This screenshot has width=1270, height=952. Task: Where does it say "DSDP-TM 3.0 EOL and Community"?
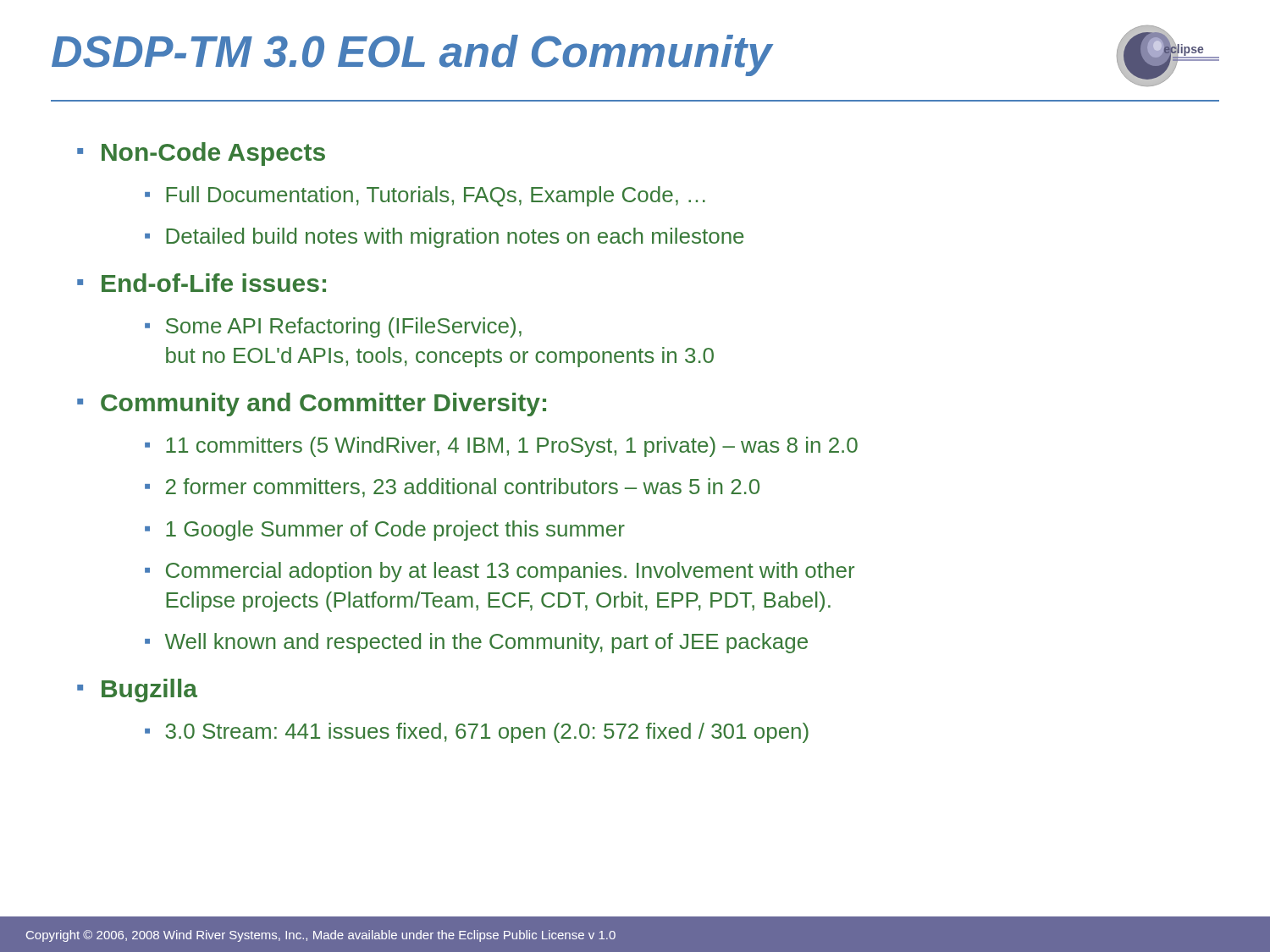click(x=411, y=52)
